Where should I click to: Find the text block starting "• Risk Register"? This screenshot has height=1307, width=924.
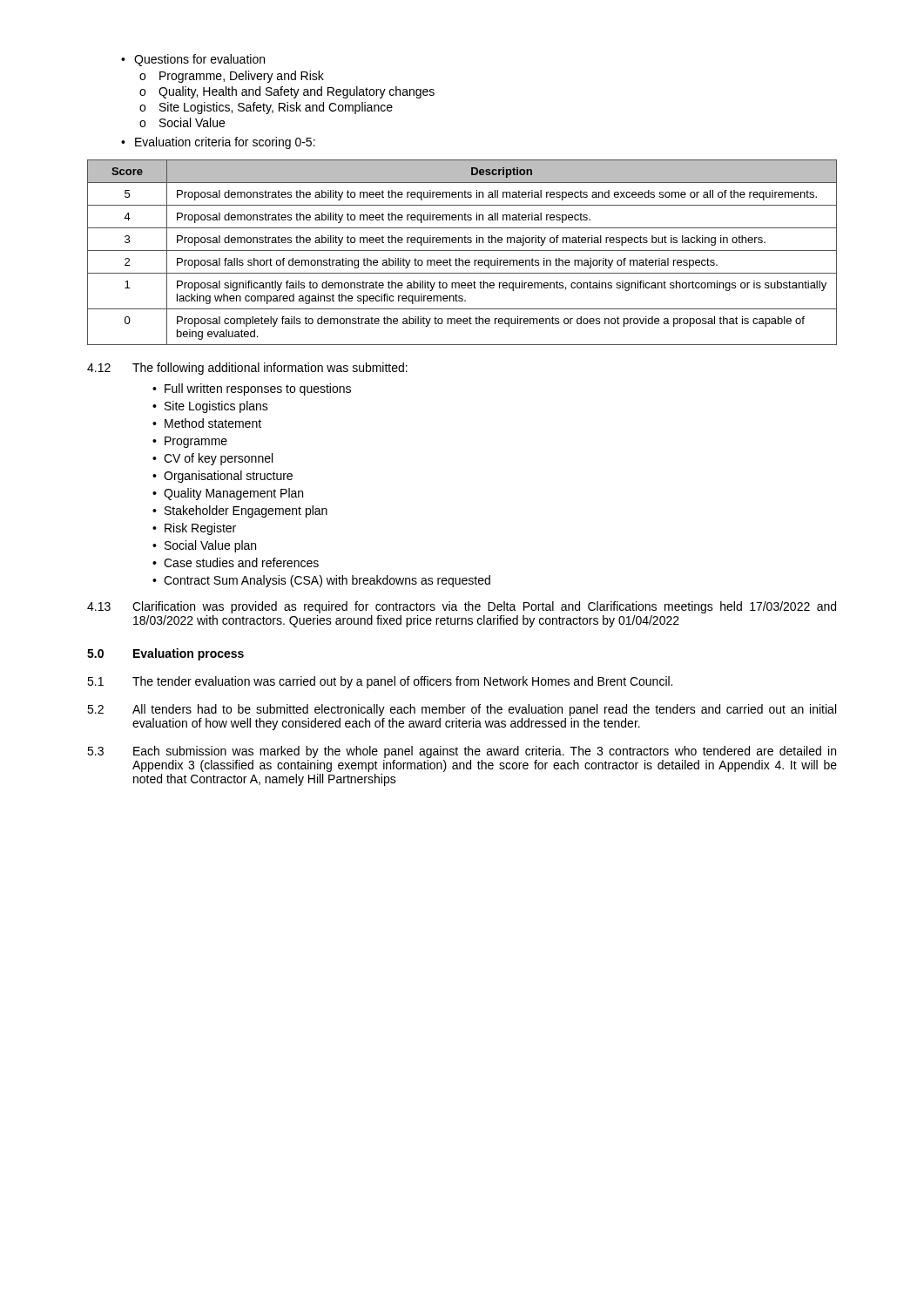(184, 528)
